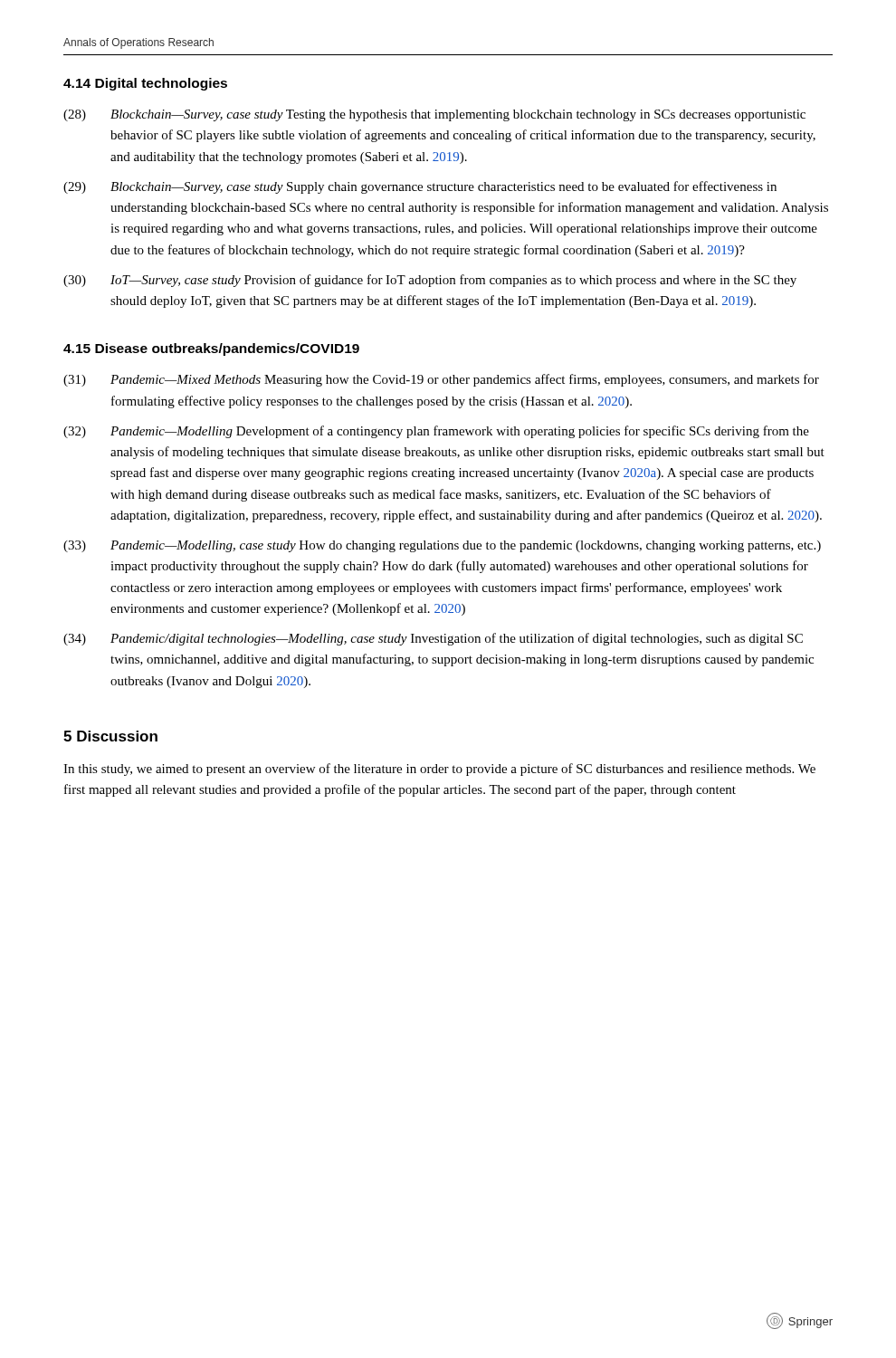Find the list item containing "(33) Pandemic—Modelling, case study"
This screenshot has height=1358, width=896.
click(x=448, y=577)
